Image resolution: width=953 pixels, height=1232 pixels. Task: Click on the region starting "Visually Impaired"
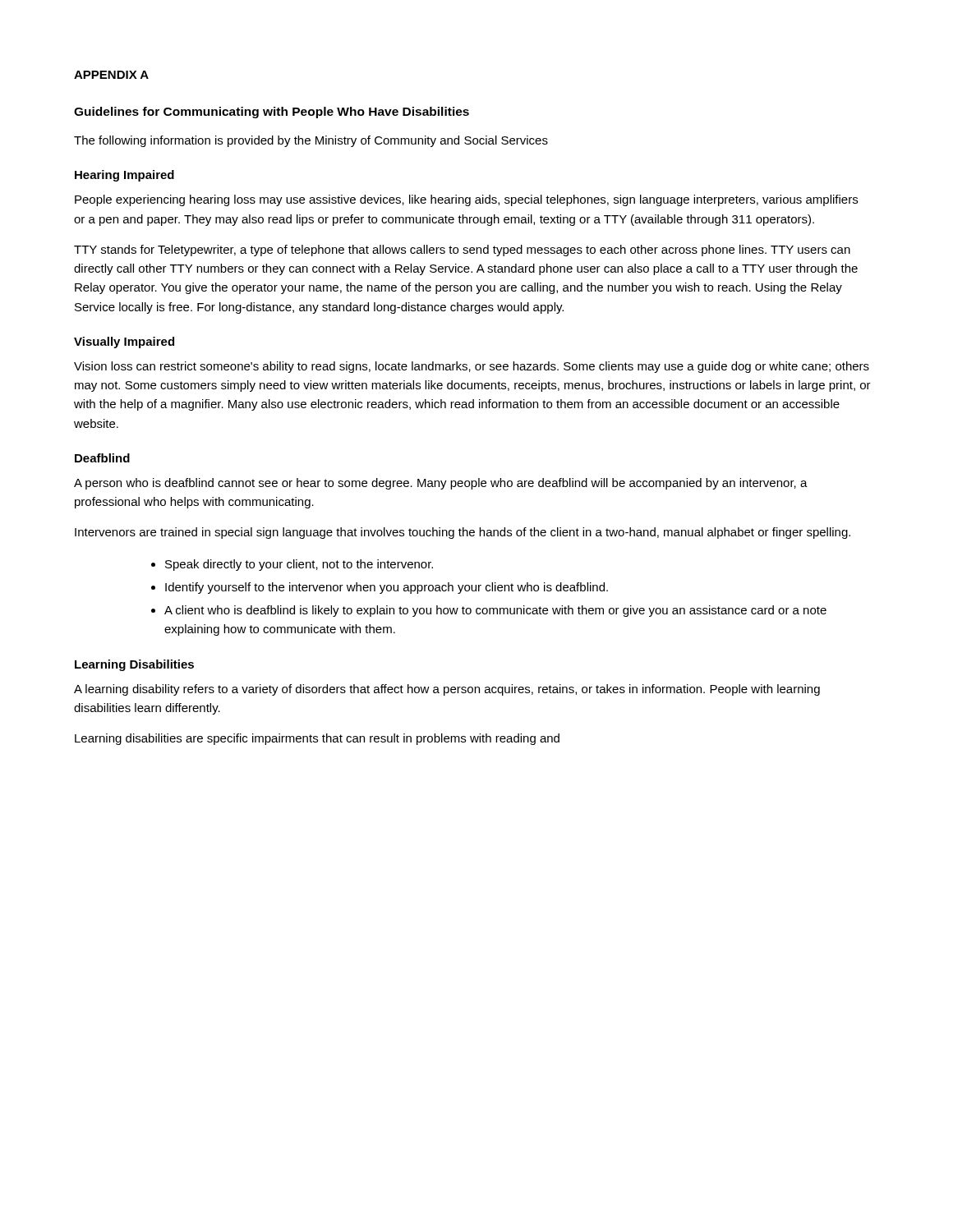[125, 341]
